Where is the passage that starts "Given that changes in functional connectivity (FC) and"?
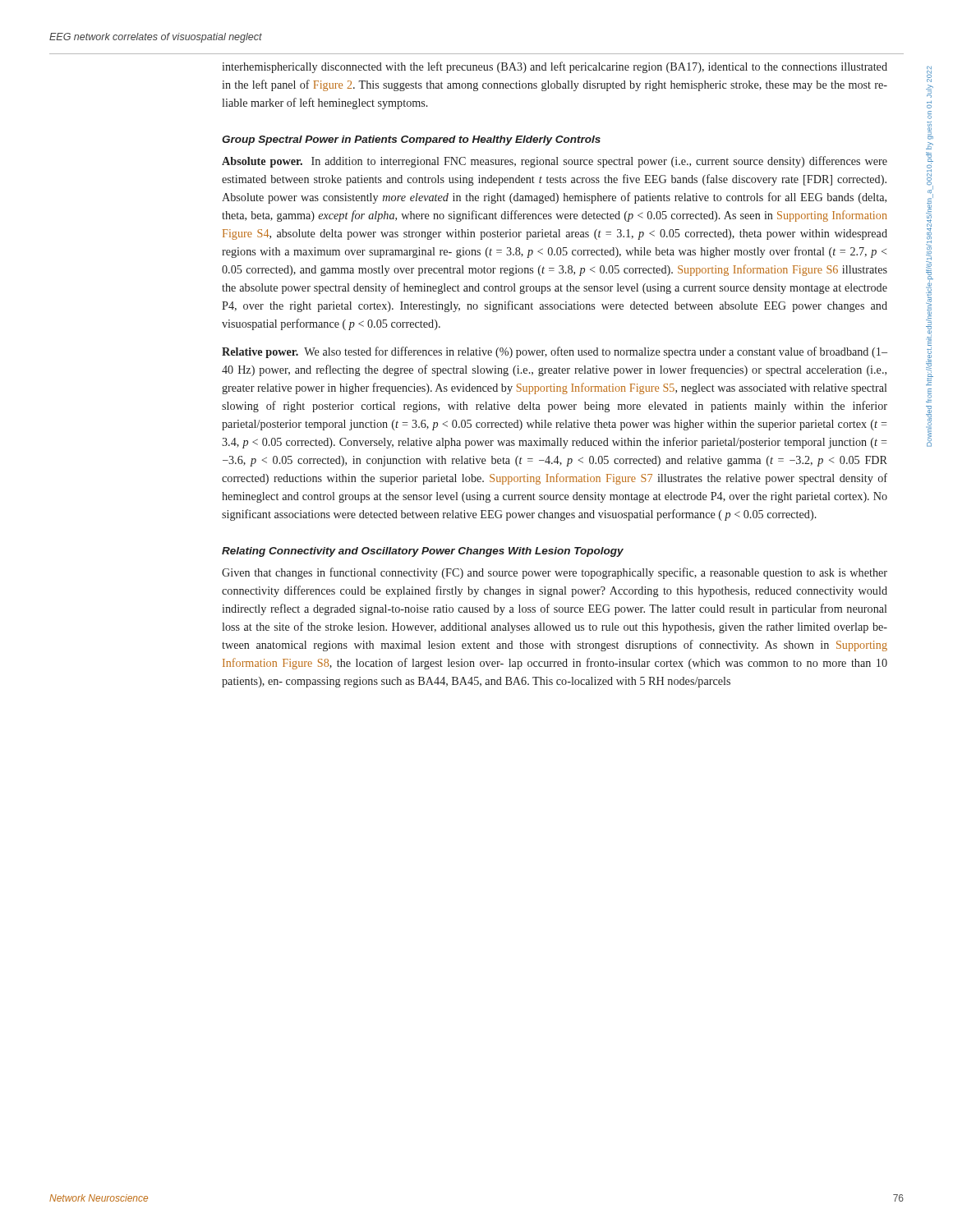 pos(555,627)
